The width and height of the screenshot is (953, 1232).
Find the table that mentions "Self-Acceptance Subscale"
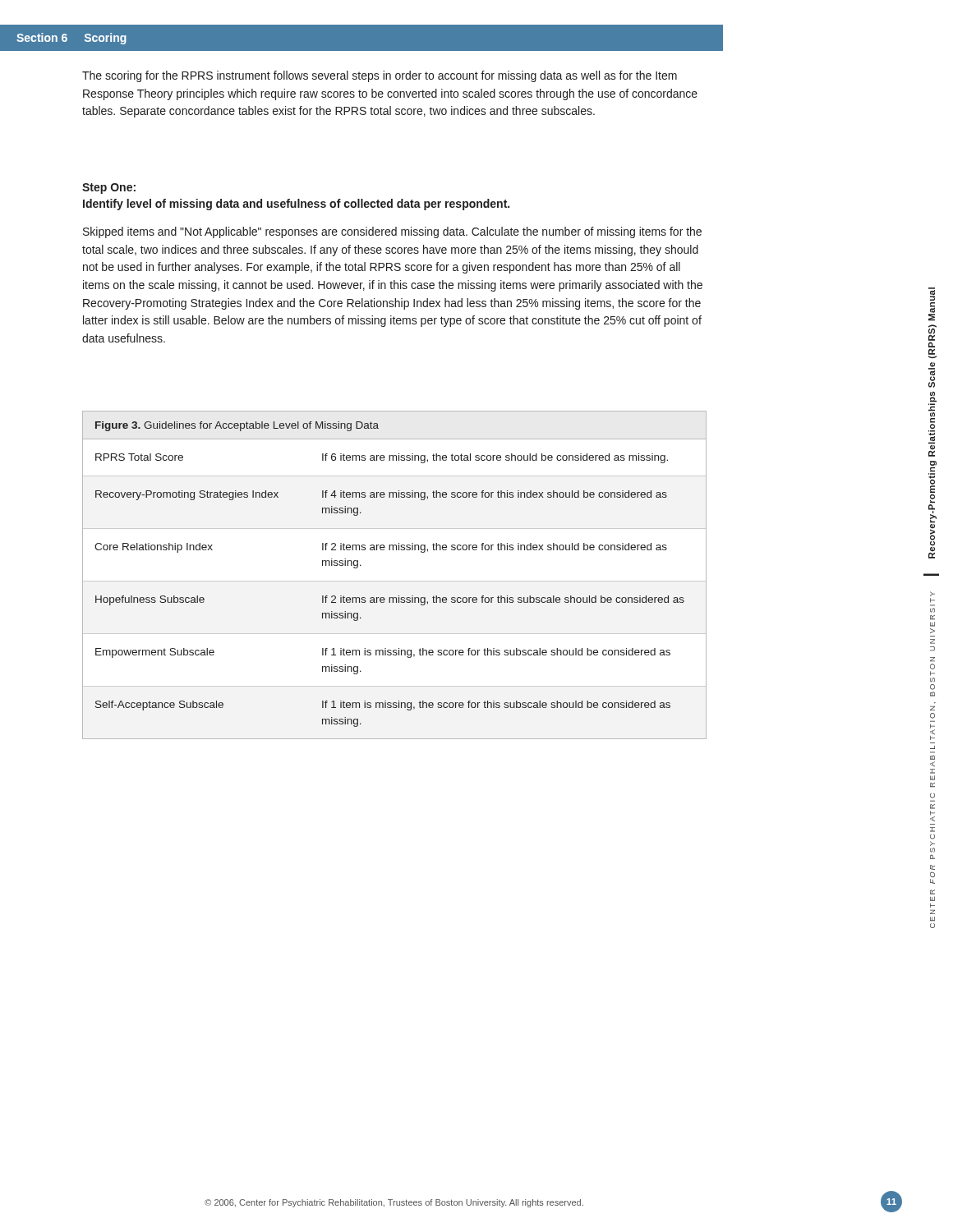pyautogui.click(x=394, y=589)
